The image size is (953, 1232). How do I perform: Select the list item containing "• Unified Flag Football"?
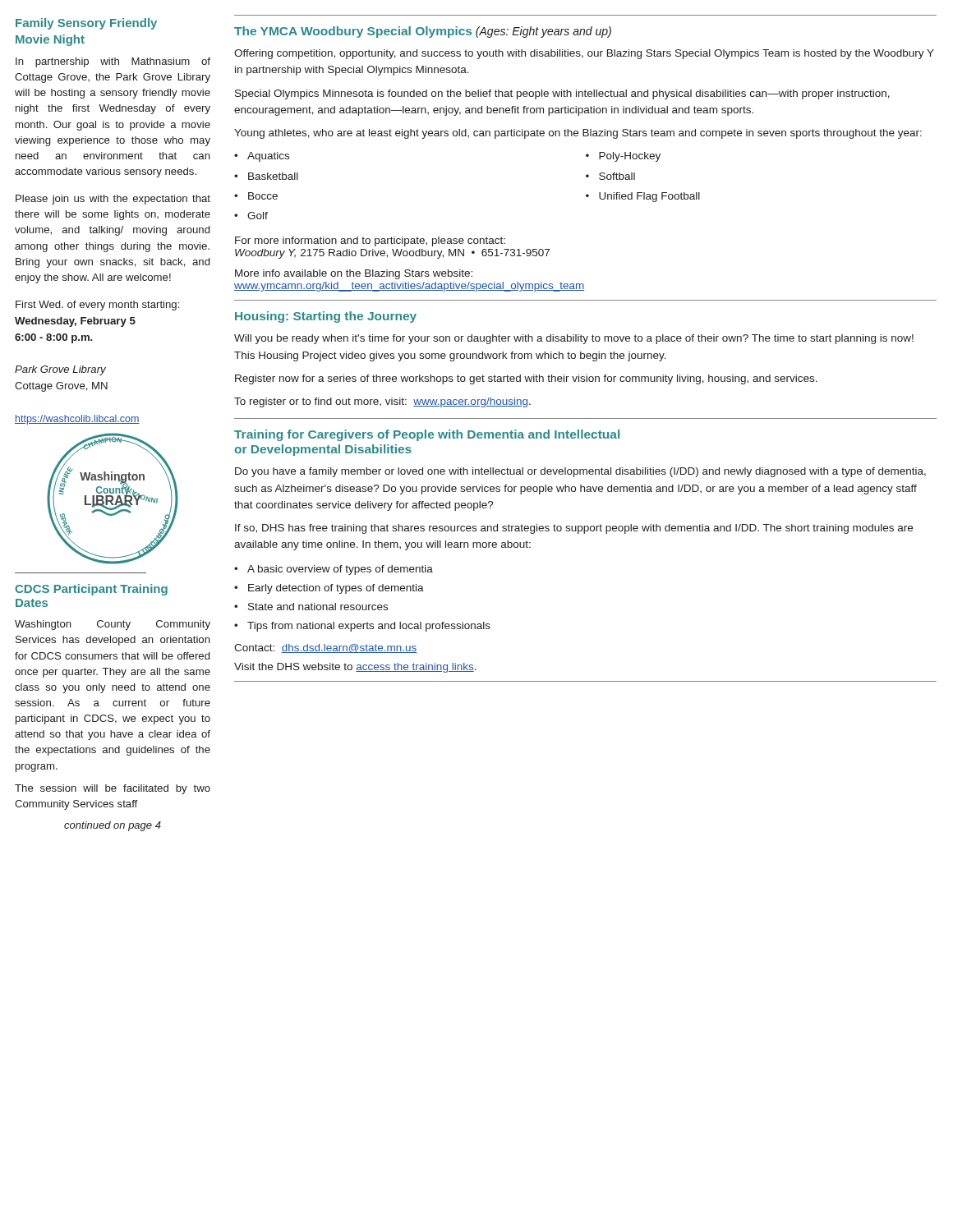643,196
